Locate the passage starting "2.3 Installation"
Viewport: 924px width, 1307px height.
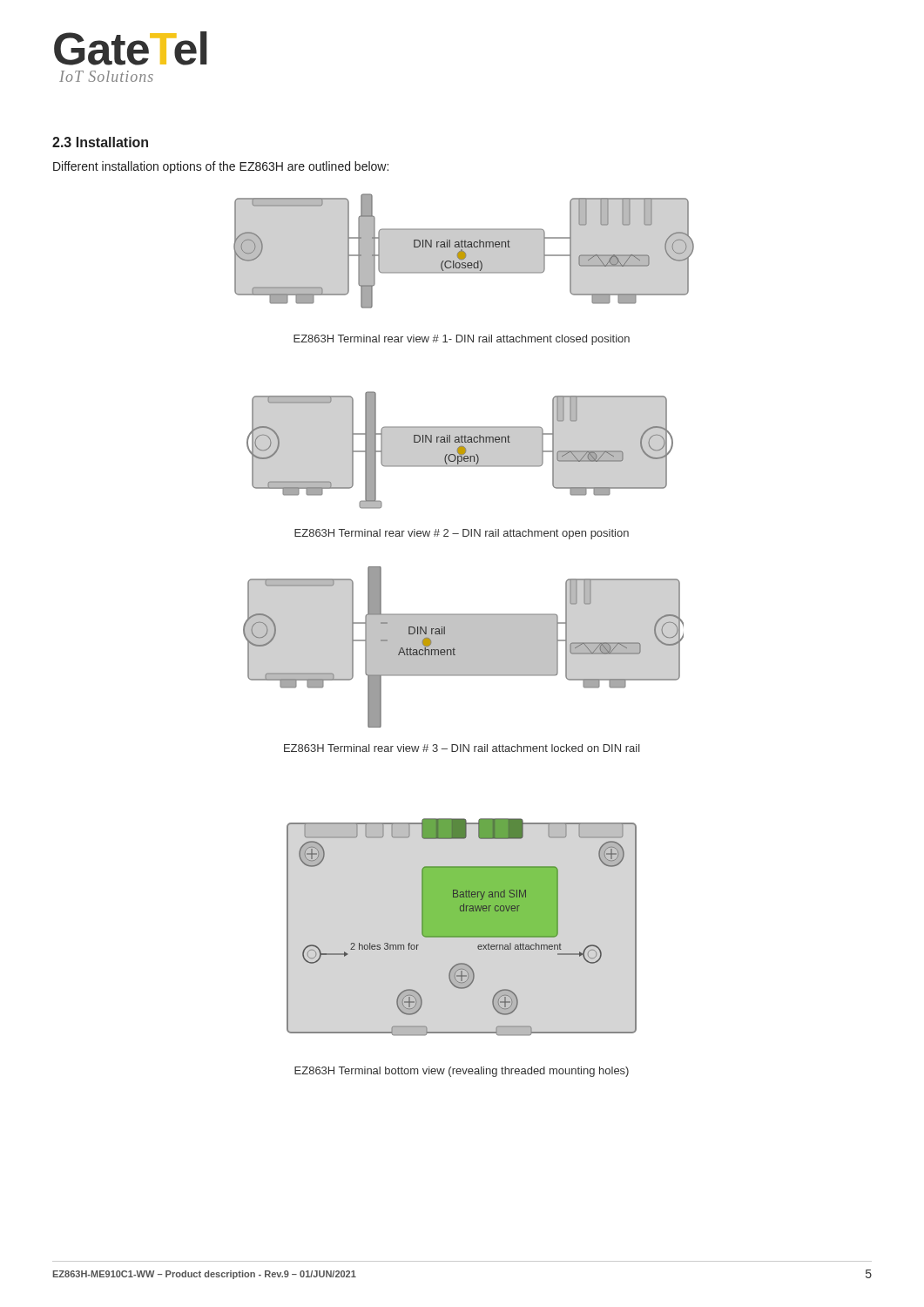[101, 143]
